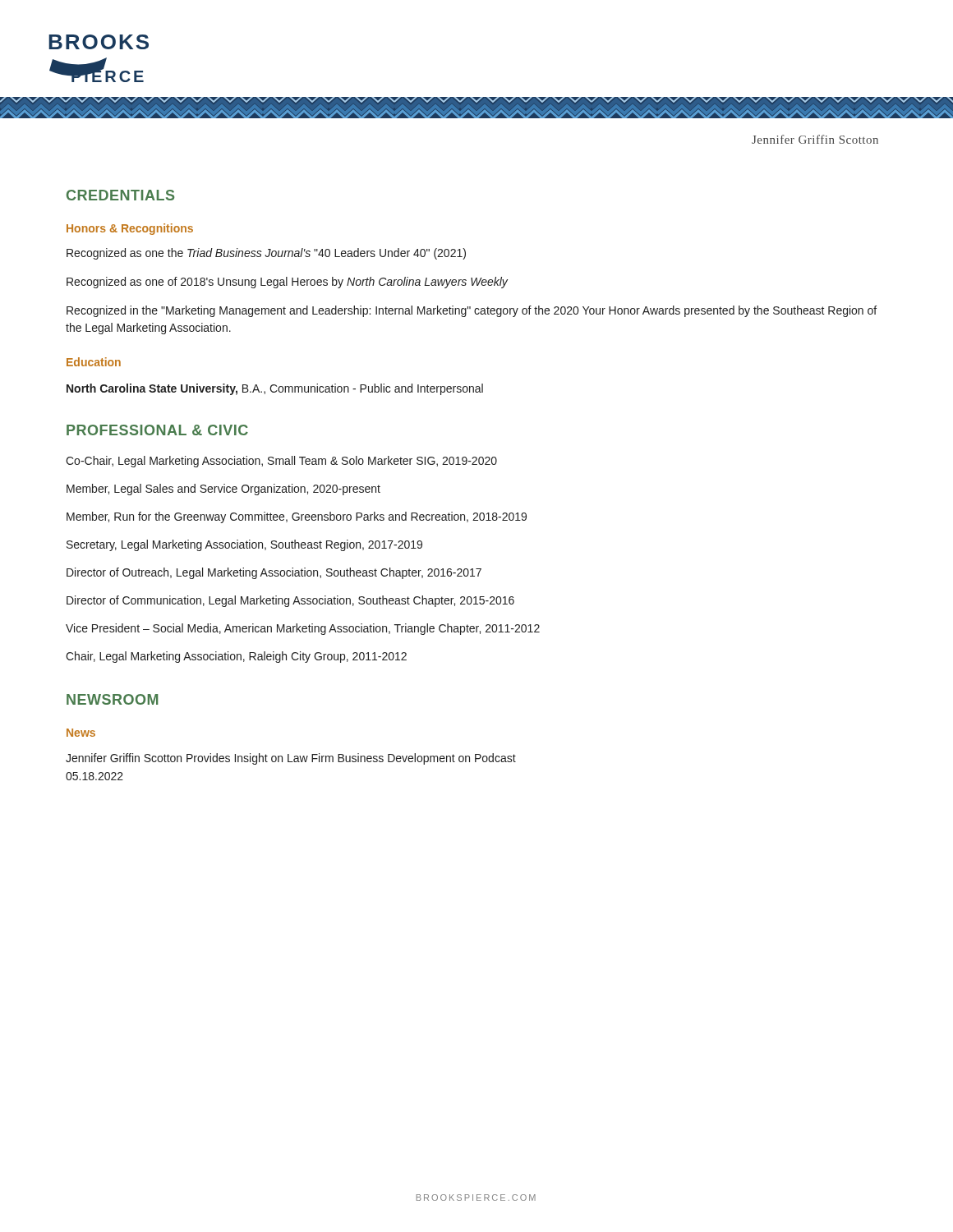953x1232 pixels.
Task: Locate the list item with the text "Member, Legal Sales"
Action: point(223,489)
